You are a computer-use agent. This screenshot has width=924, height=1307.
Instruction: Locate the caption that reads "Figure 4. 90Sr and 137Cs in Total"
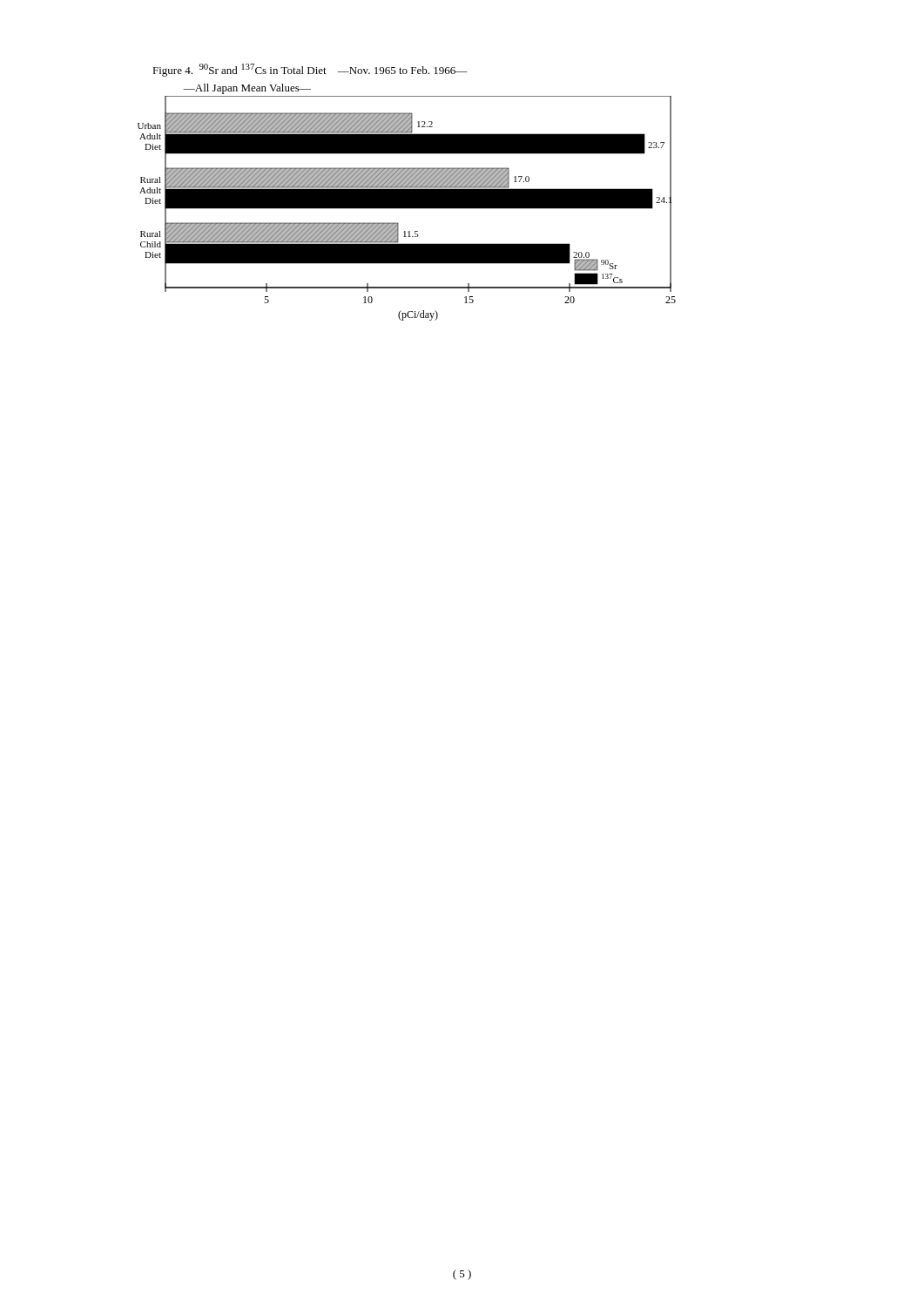pos(310,78)
